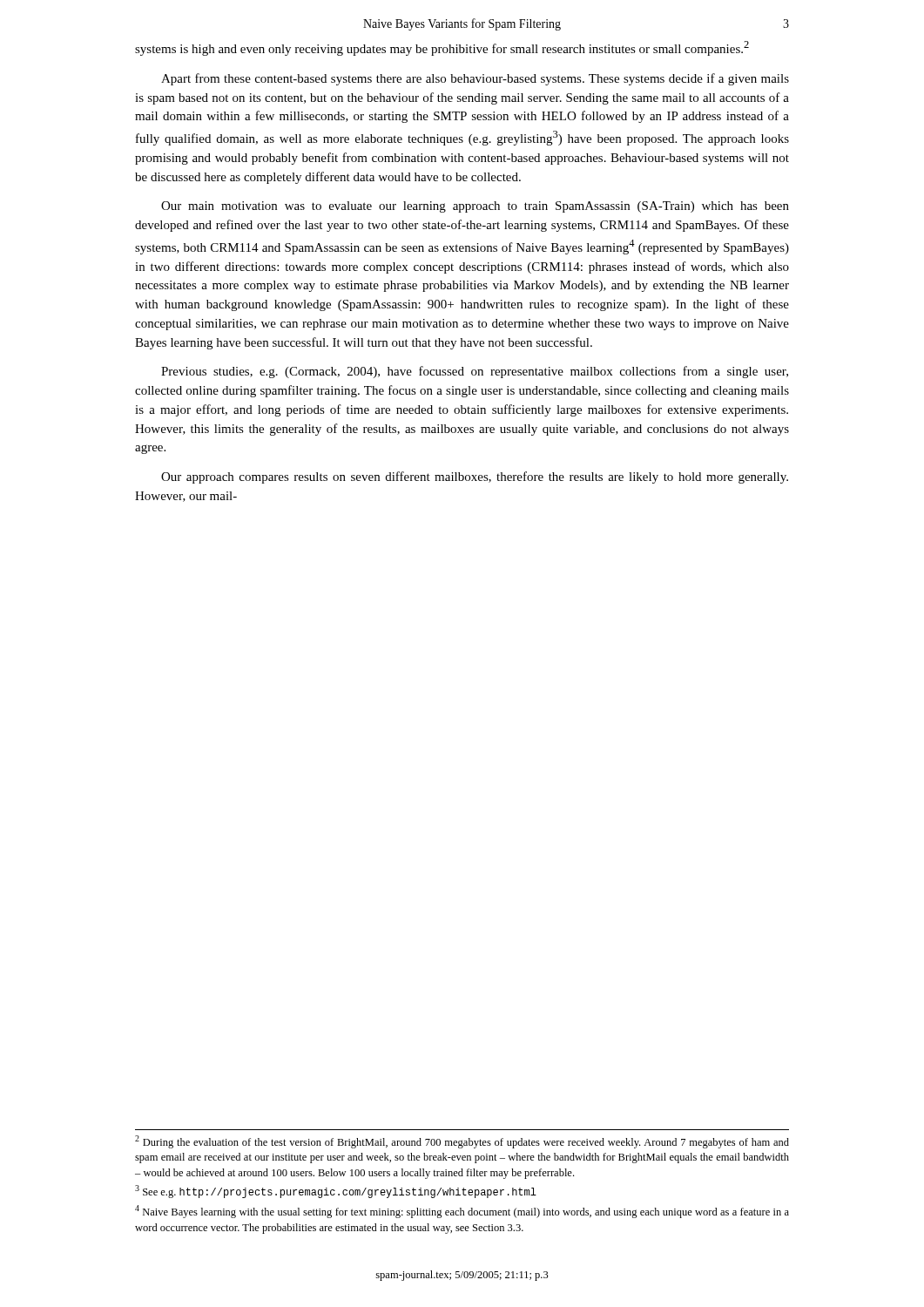Viewport: 924px width, 1307px height.
Task: Locate the block of text that opens with "systems is high and even only receiving updates"
Action: (462, 48)
